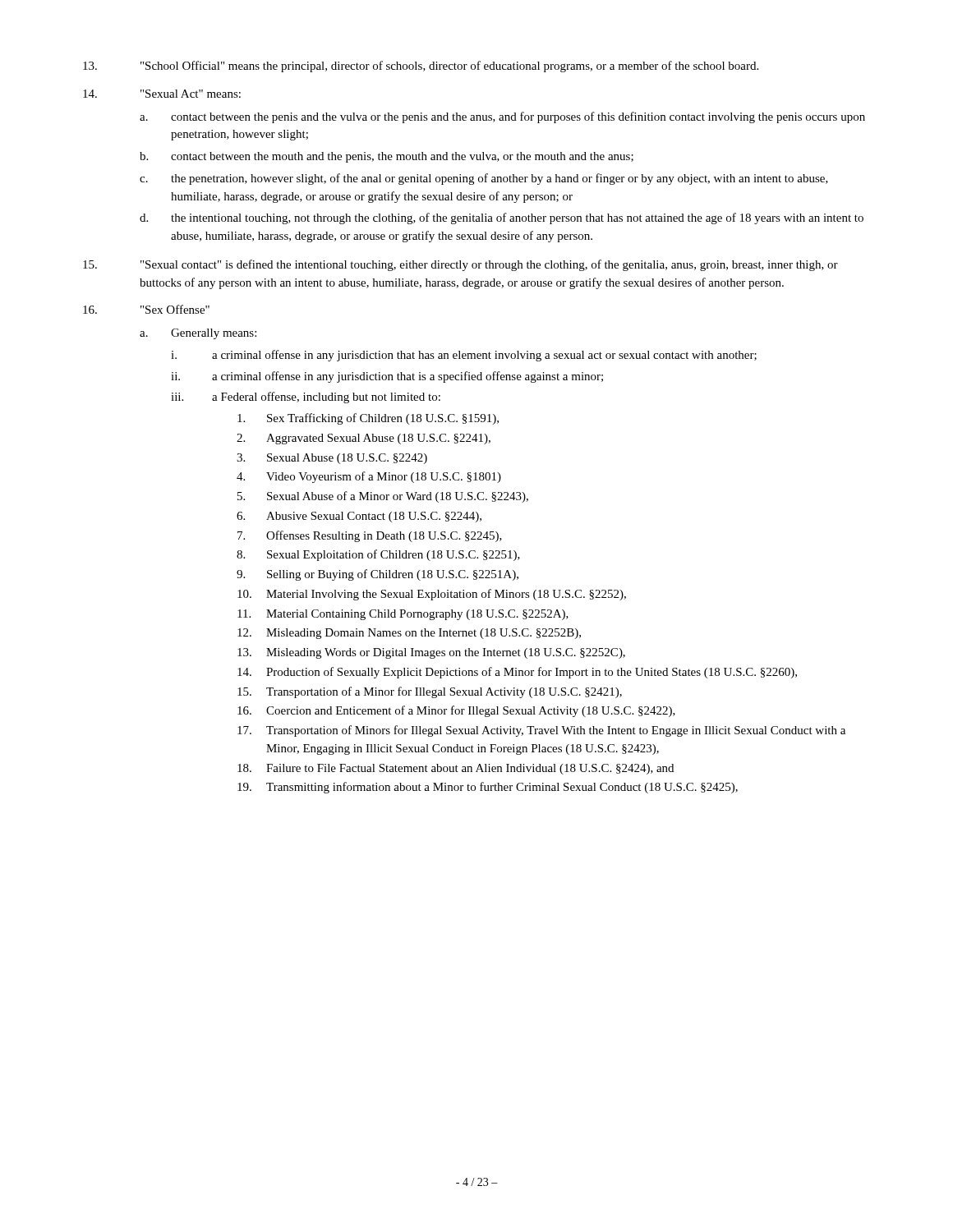Where is the passage that starts "iii. a Federal"?

click(x=521, y=594)
